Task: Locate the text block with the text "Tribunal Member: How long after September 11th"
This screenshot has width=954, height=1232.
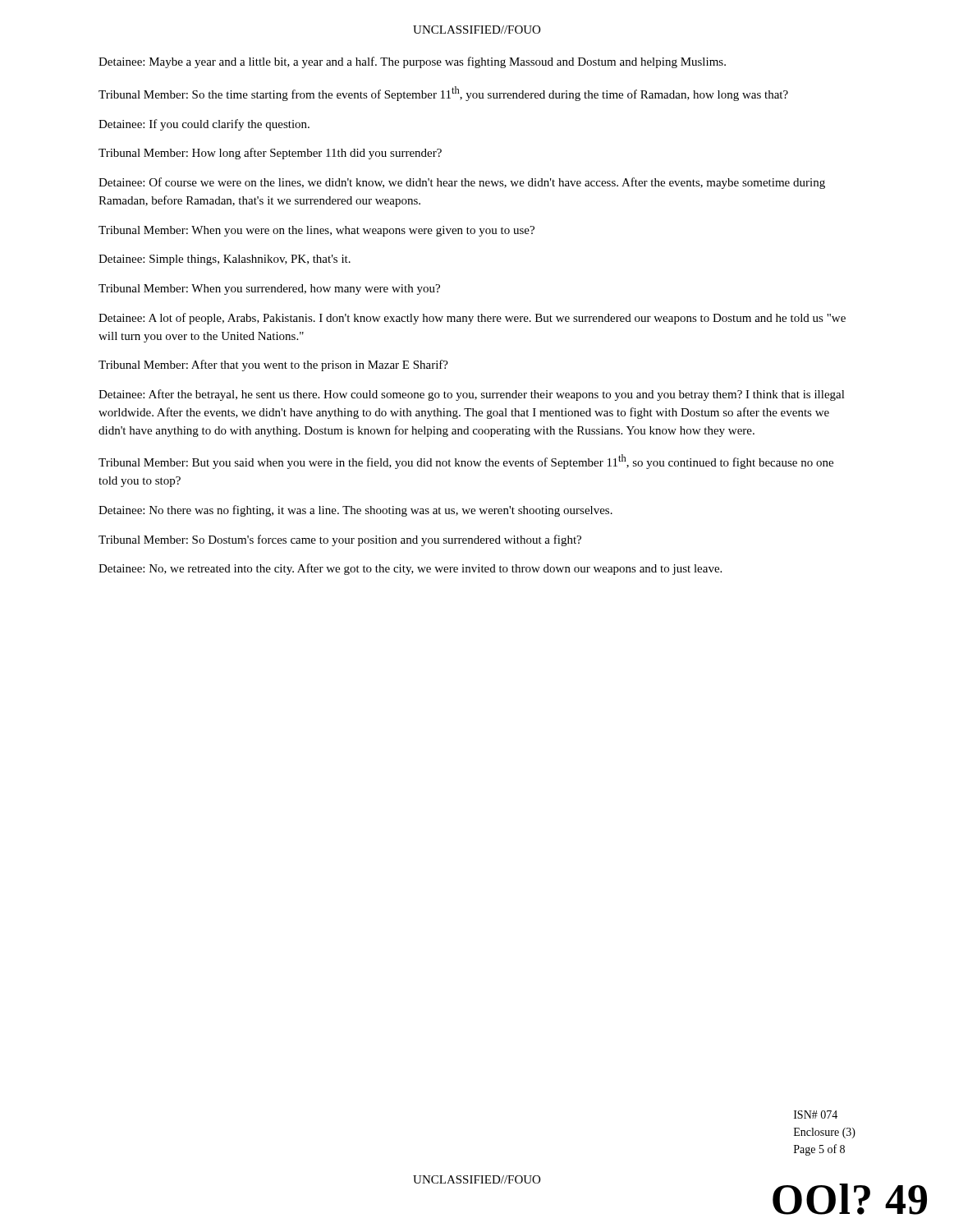Action: [270, 153]
